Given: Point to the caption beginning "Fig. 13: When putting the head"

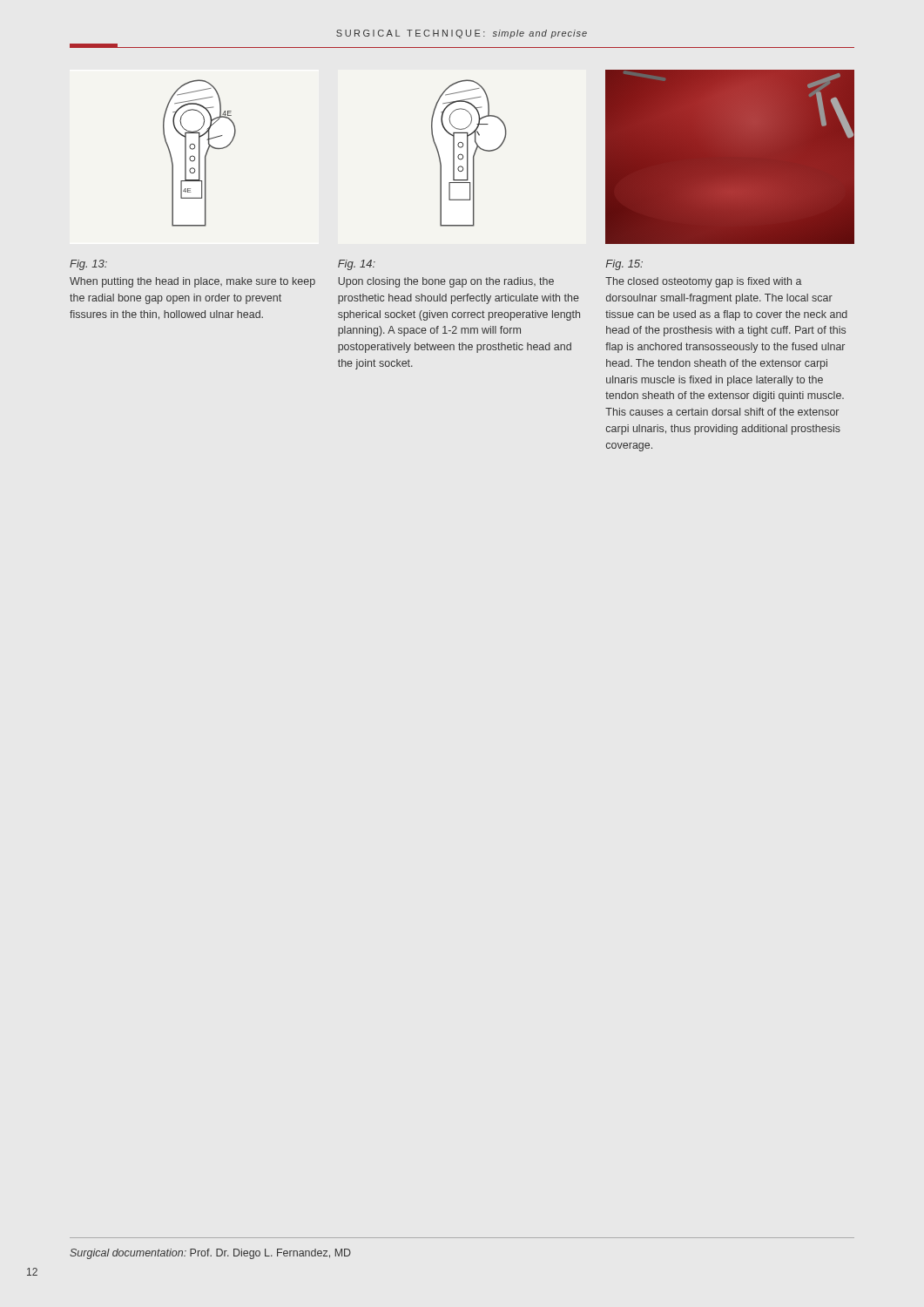Looking at the screenshot, I should 194,290.
